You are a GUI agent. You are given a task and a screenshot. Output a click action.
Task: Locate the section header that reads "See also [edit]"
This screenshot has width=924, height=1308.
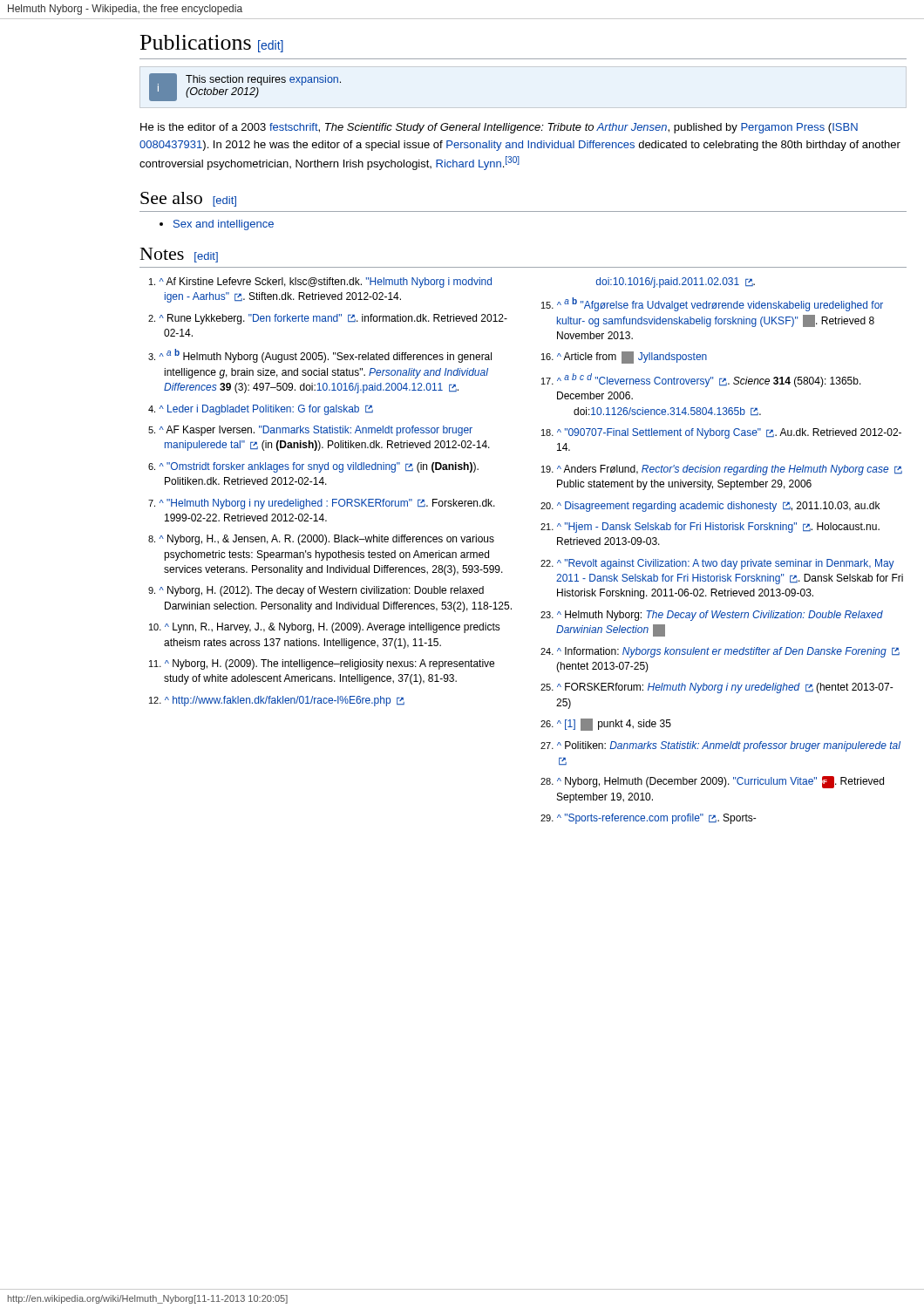(x=188, y=197)
